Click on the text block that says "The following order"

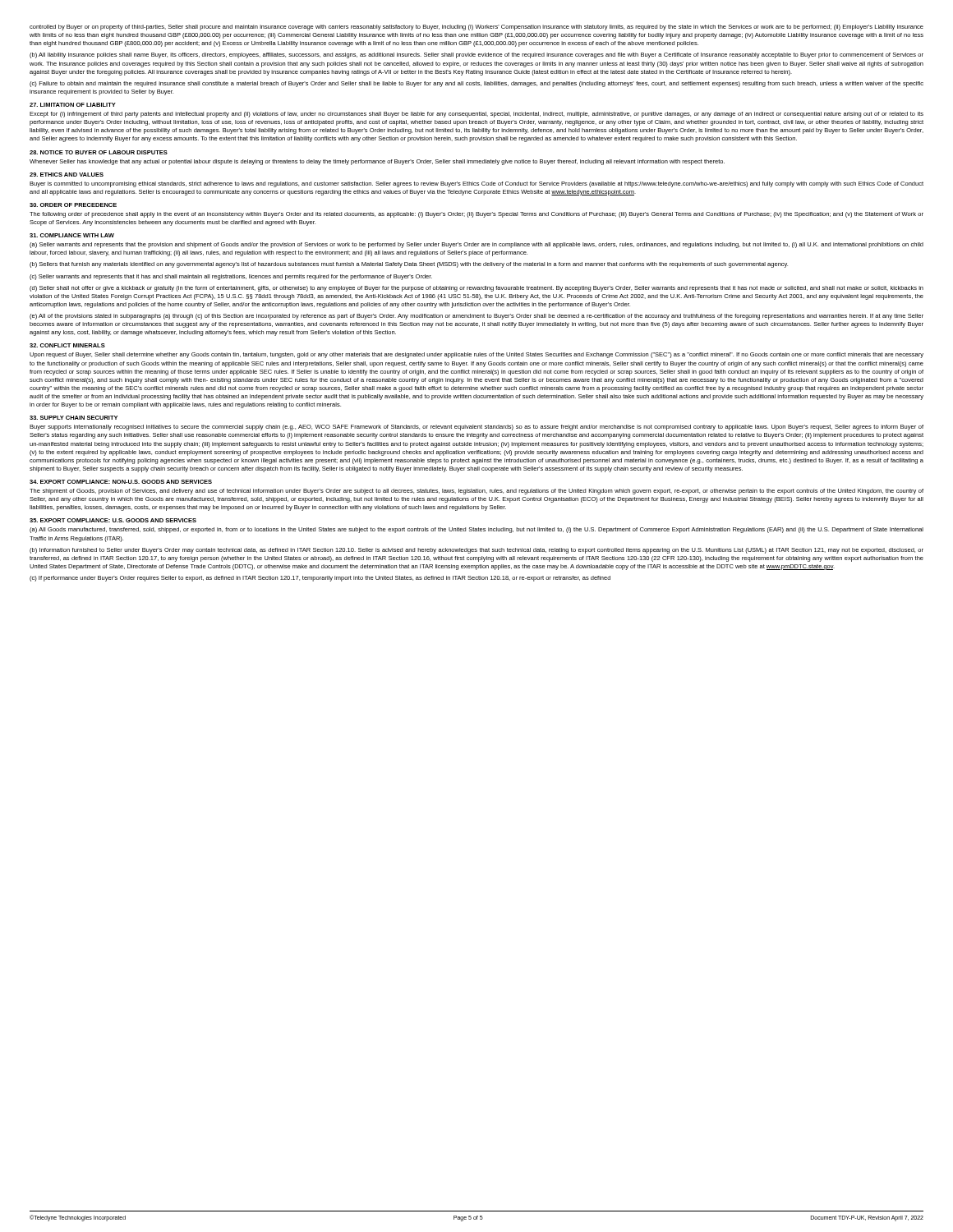point(476,218)
